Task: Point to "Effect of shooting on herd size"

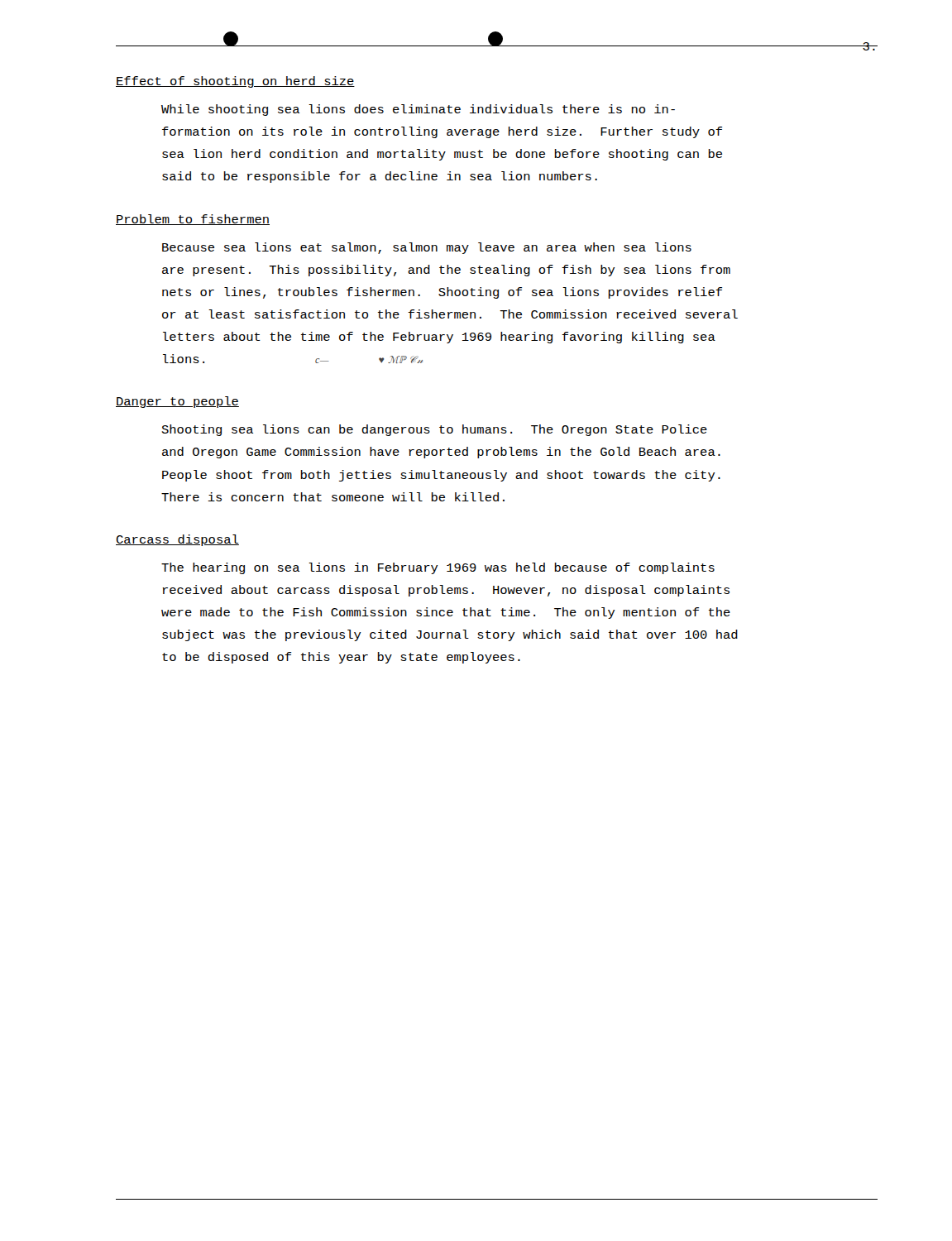Action: (235, 82)
